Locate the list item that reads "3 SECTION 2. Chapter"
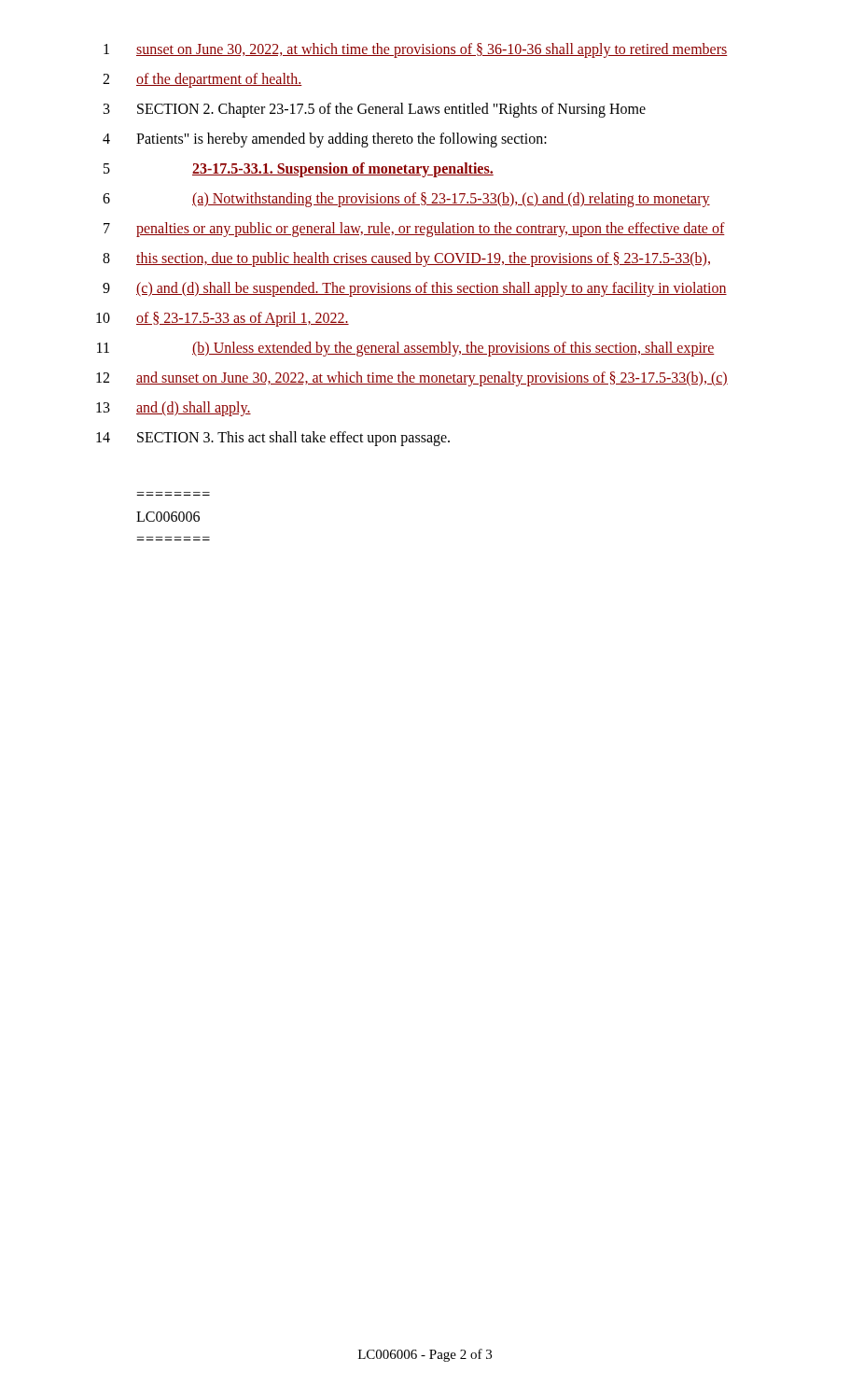850x1400 pixels. [x=425, y=109]
